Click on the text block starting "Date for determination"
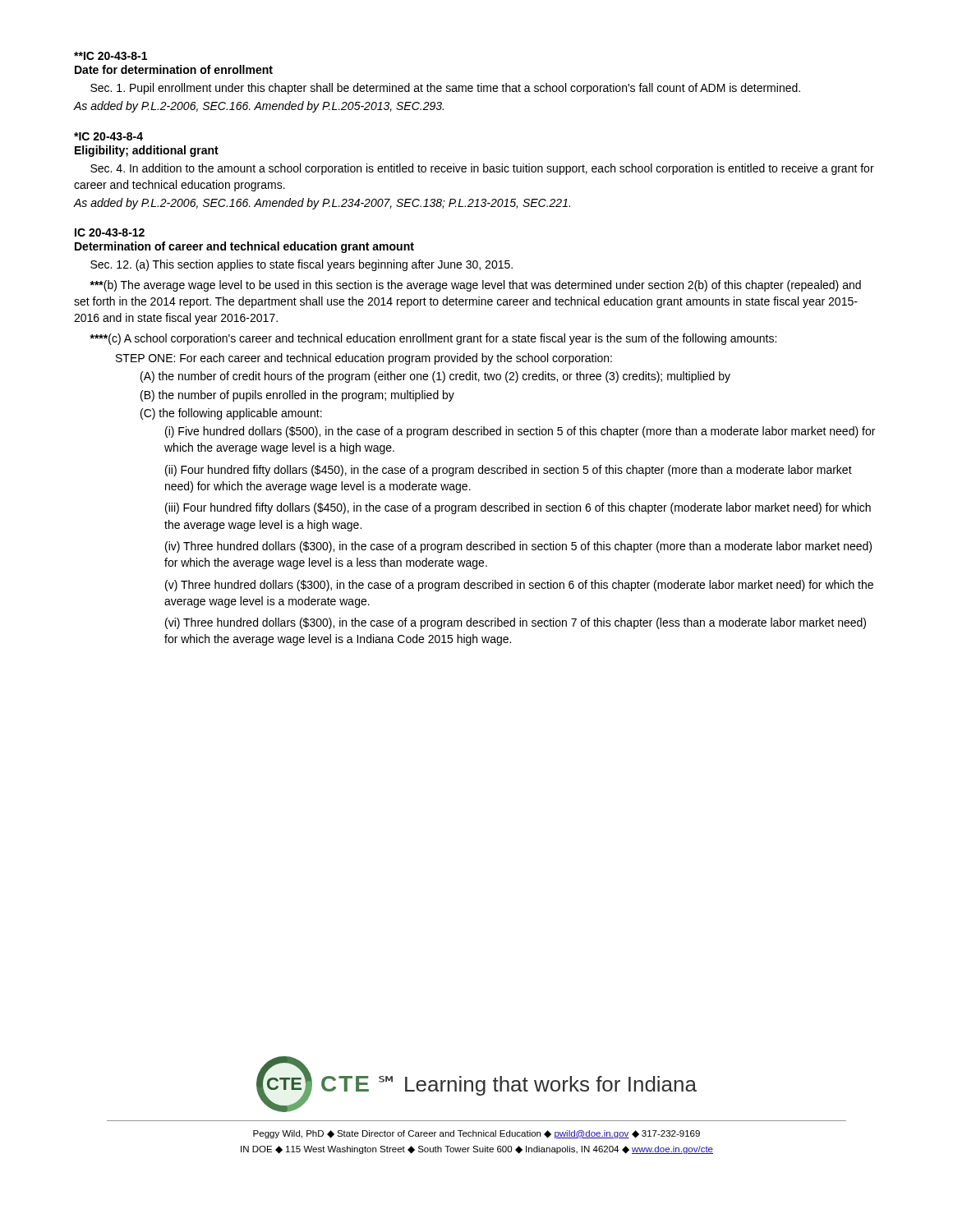 pyautogui.click(x=173, y=70)
